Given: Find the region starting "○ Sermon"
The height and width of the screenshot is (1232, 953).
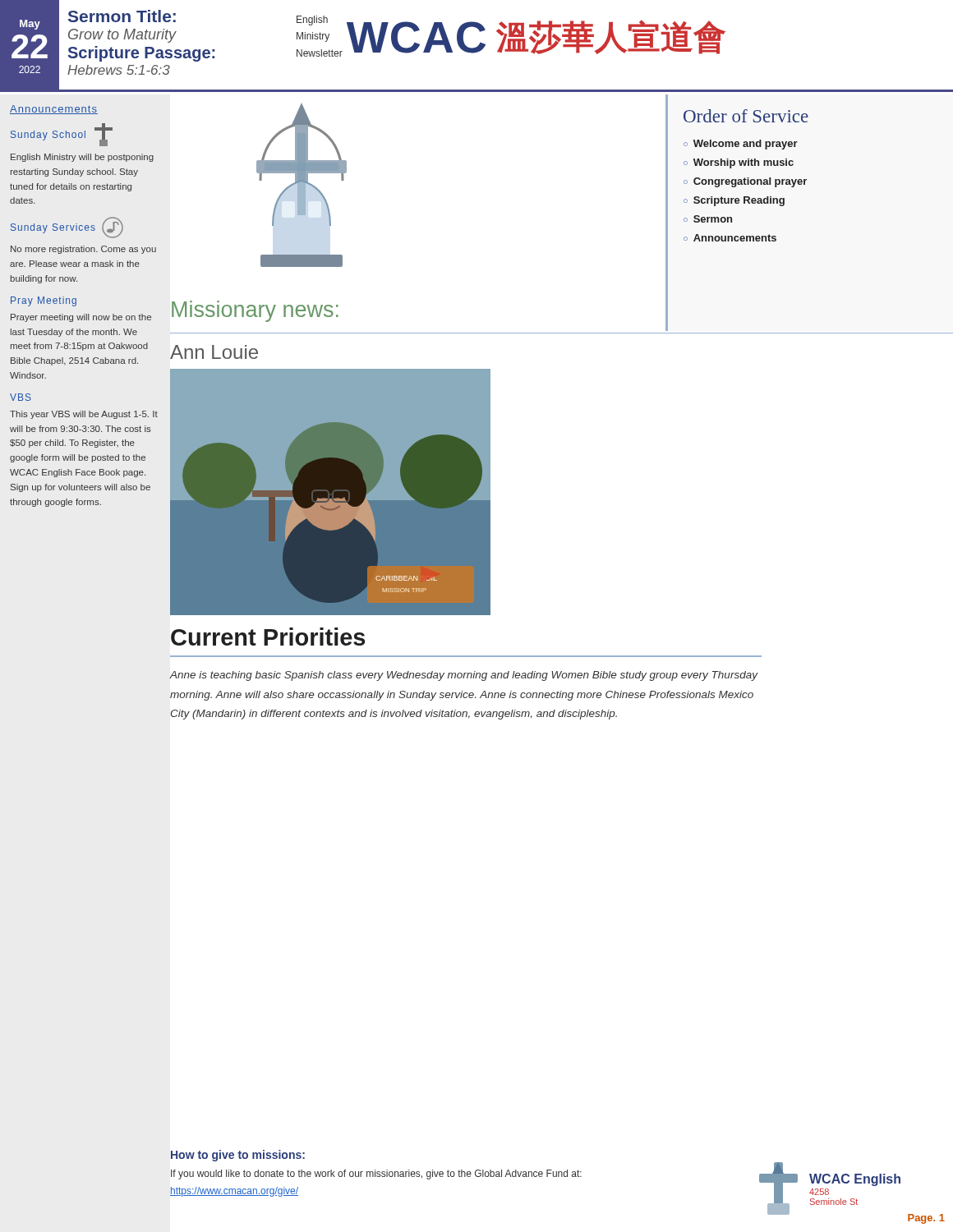Looking at the screenshot, I should click(708, 219).
